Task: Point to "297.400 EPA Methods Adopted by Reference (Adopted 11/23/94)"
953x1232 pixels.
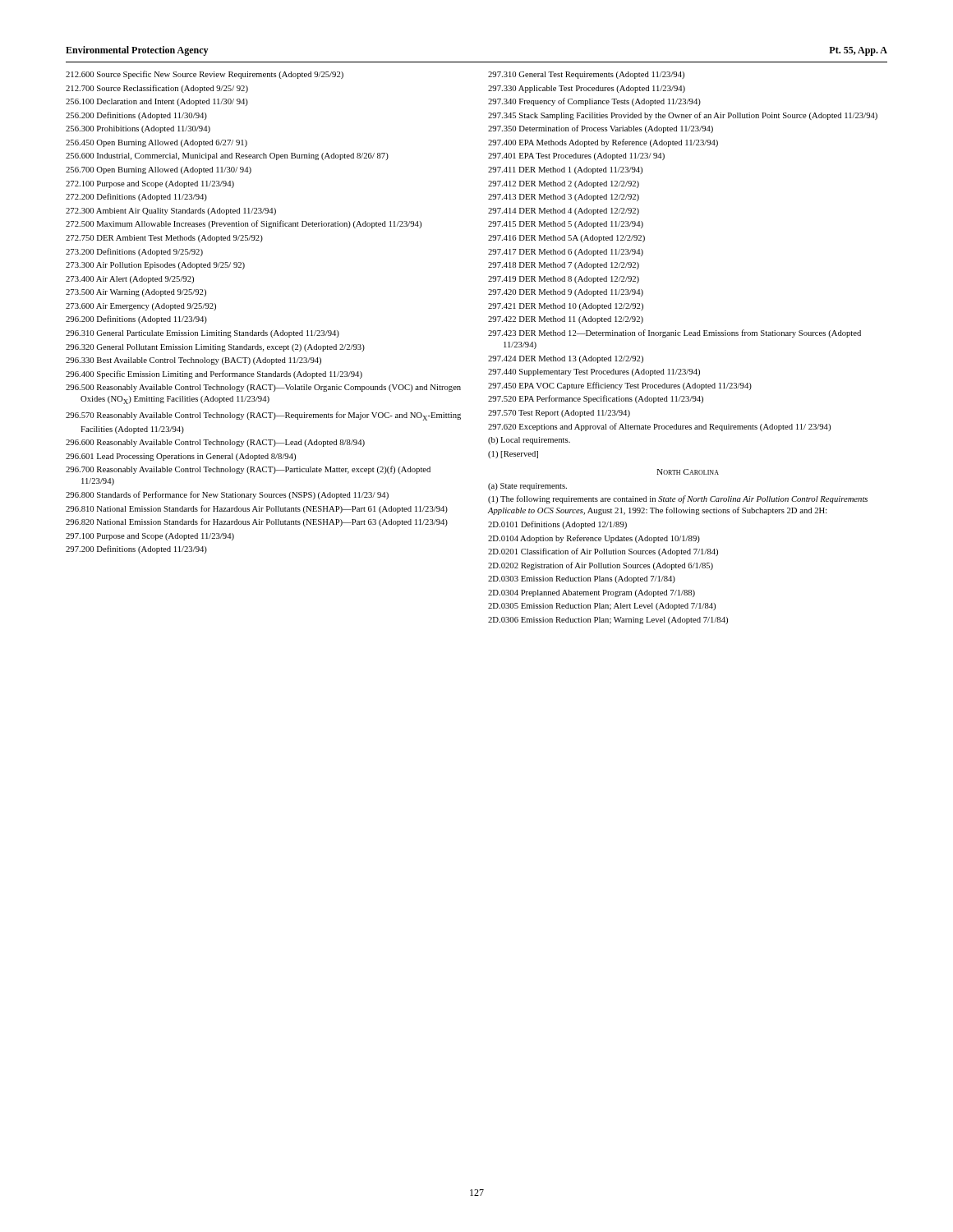Action: coord(688,143)
